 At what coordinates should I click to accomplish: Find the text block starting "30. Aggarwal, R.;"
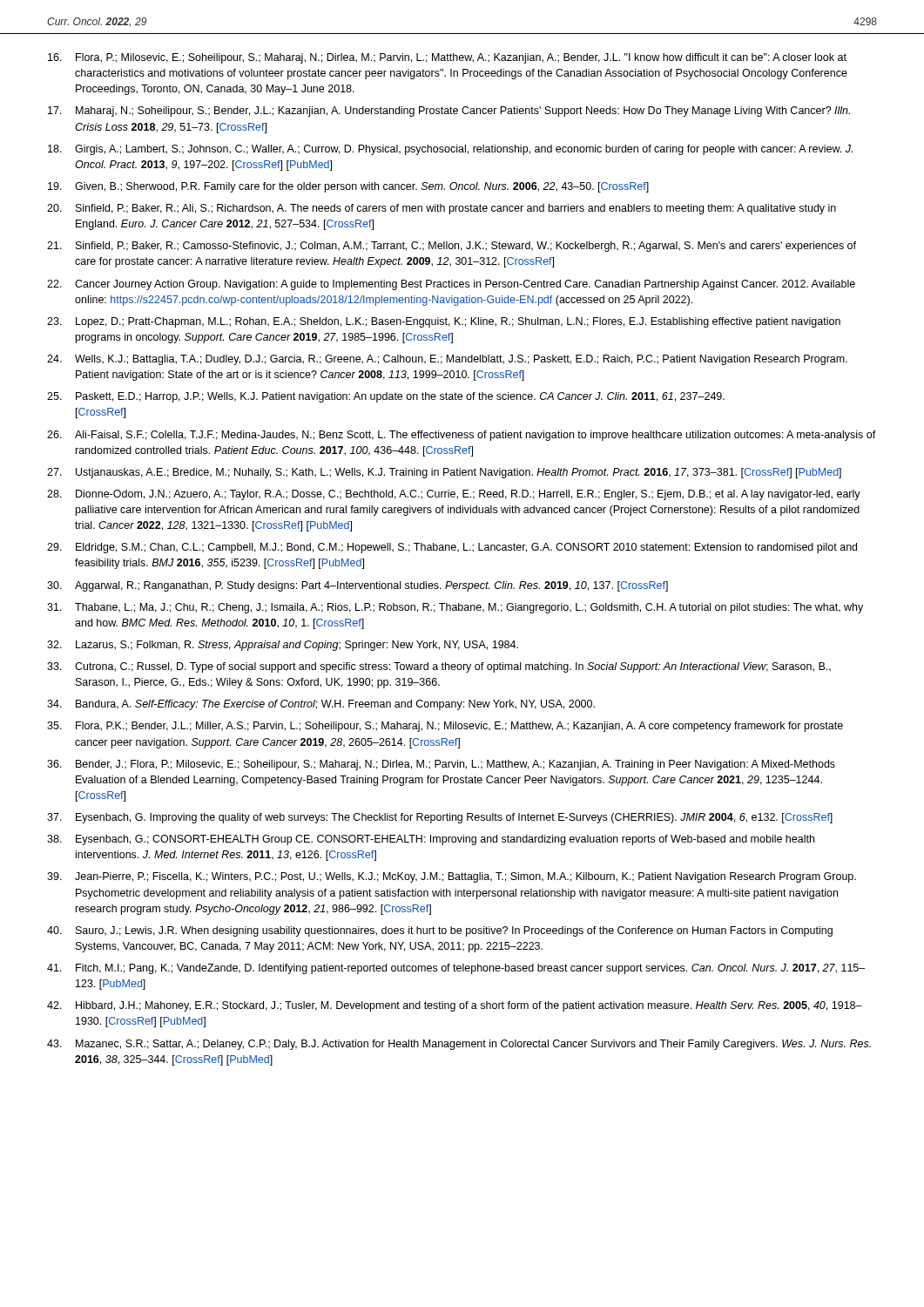coord(462,585)
